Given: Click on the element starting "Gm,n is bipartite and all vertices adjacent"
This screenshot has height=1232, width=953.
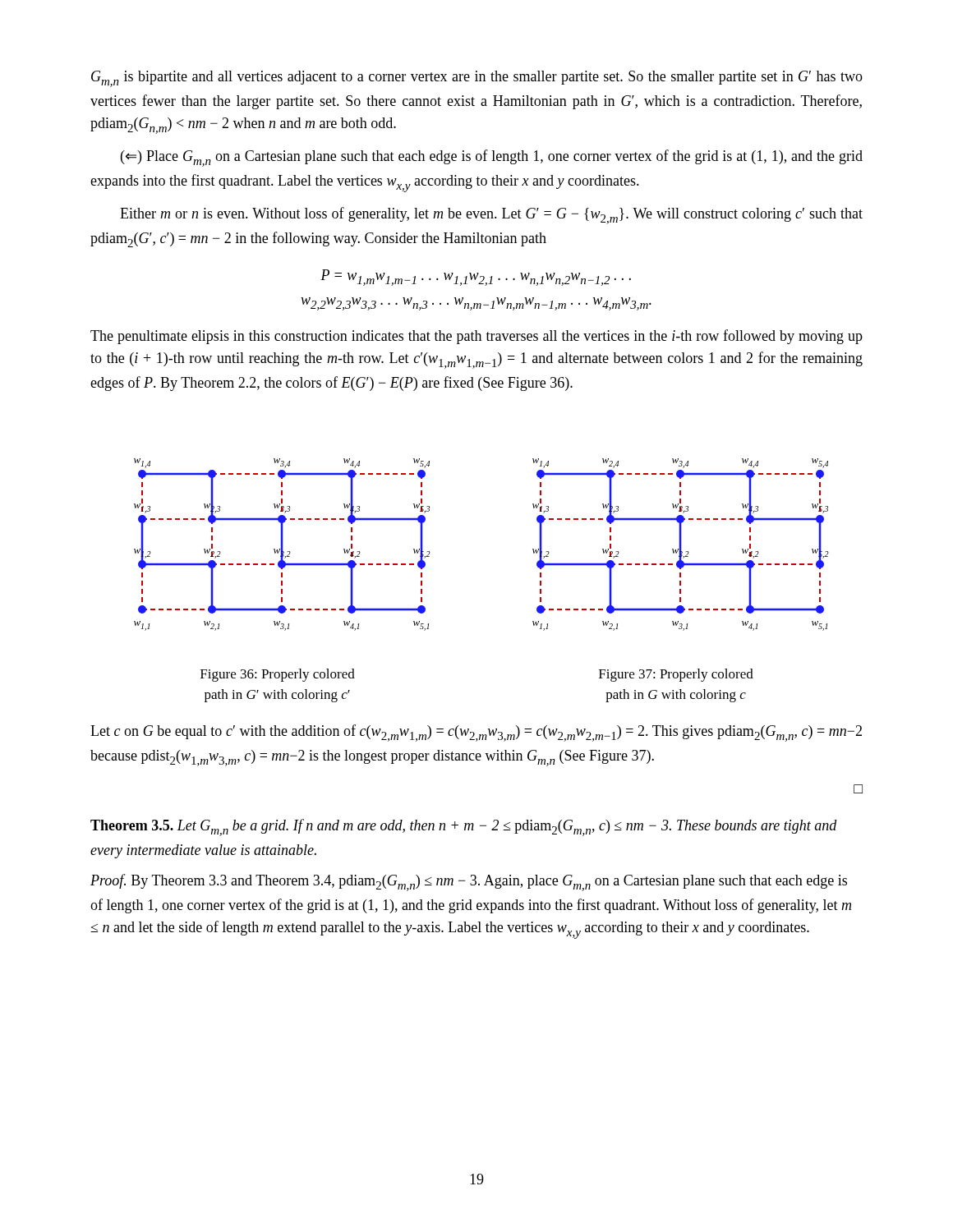Looking at the screenshot, I should [476, 101].
